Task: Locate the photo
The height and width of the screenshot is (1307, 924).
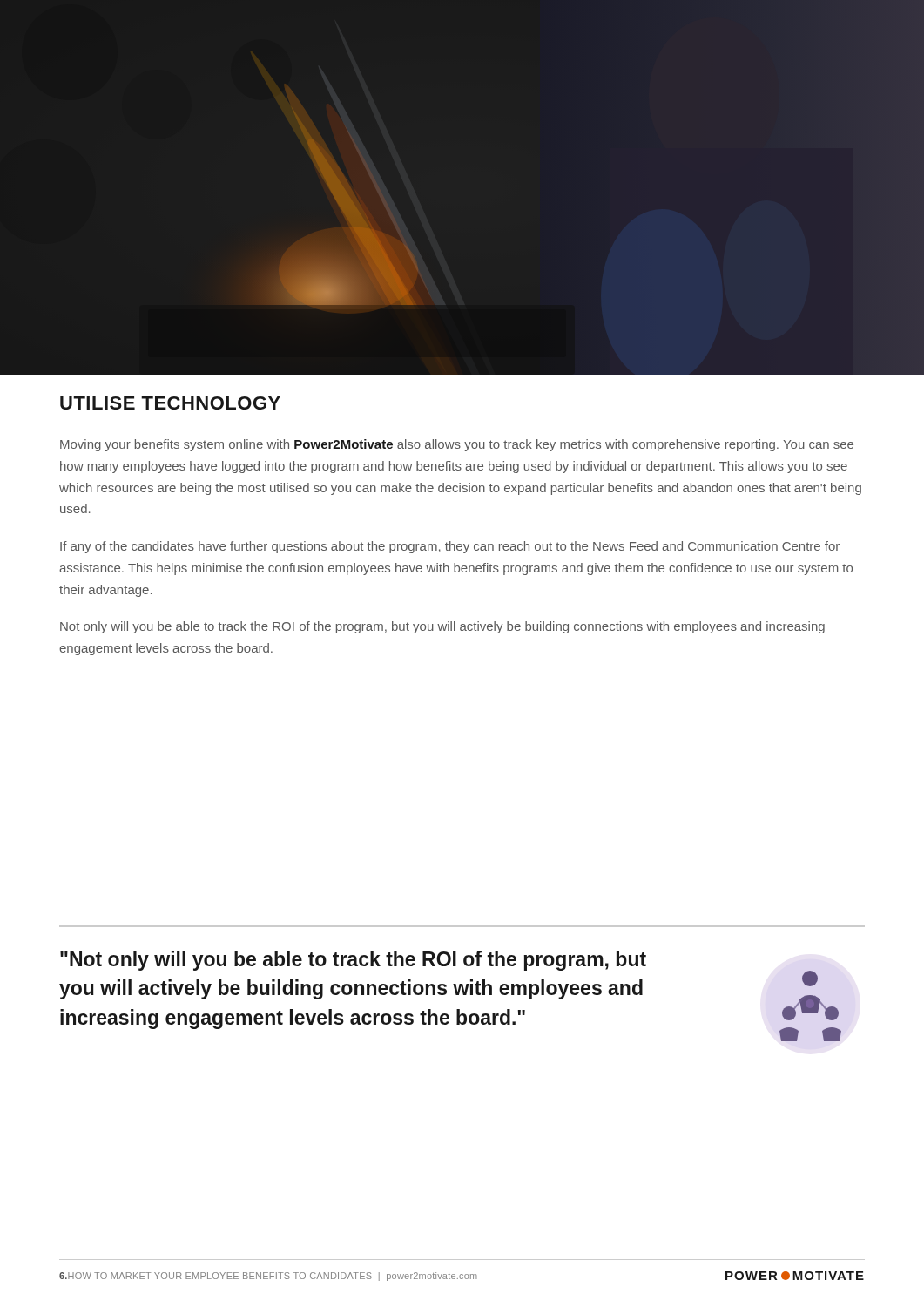Action: tap(462, 187)
